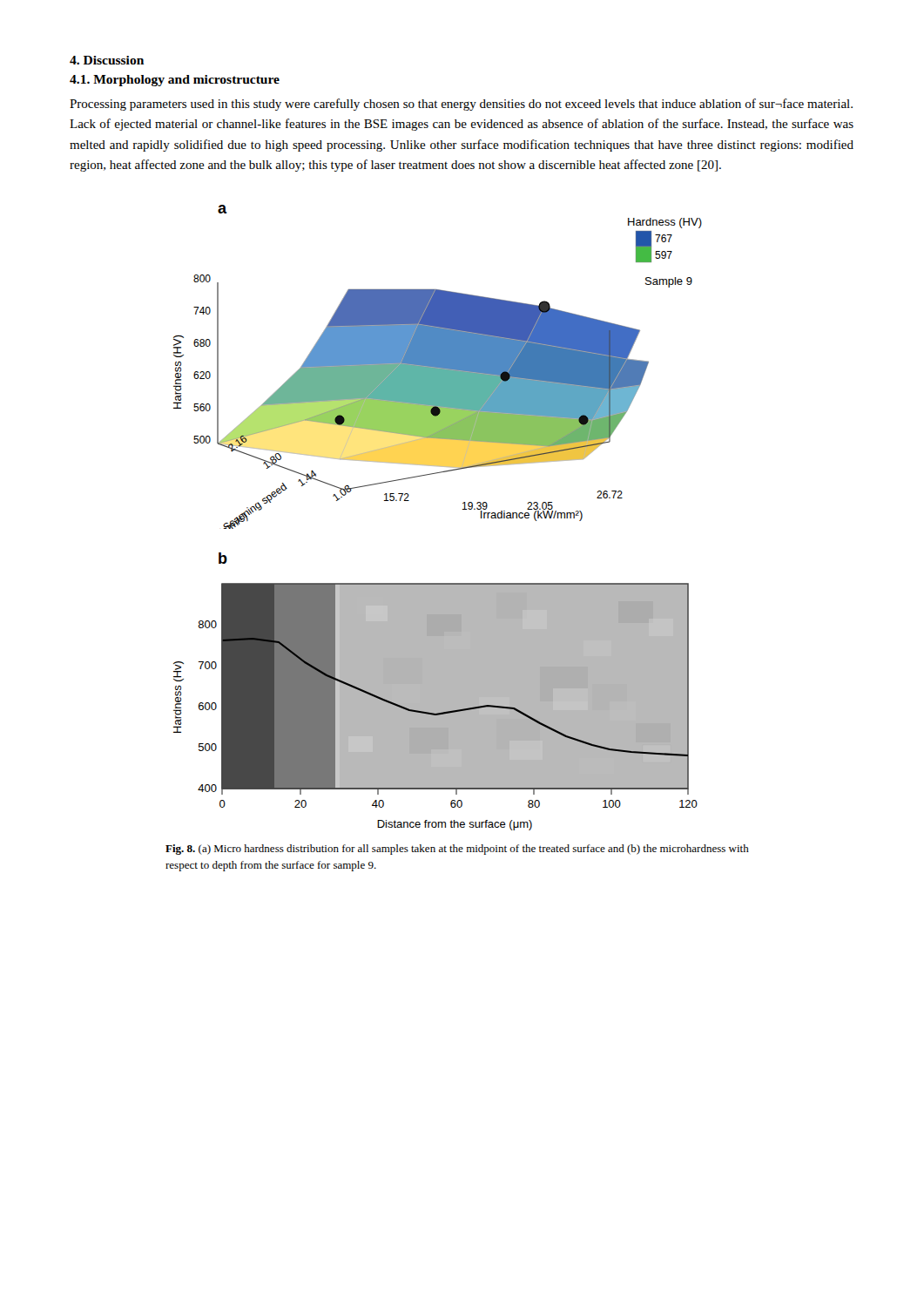Find the text starting "Processing parameters used in this study were"

(x=462, y=134)
